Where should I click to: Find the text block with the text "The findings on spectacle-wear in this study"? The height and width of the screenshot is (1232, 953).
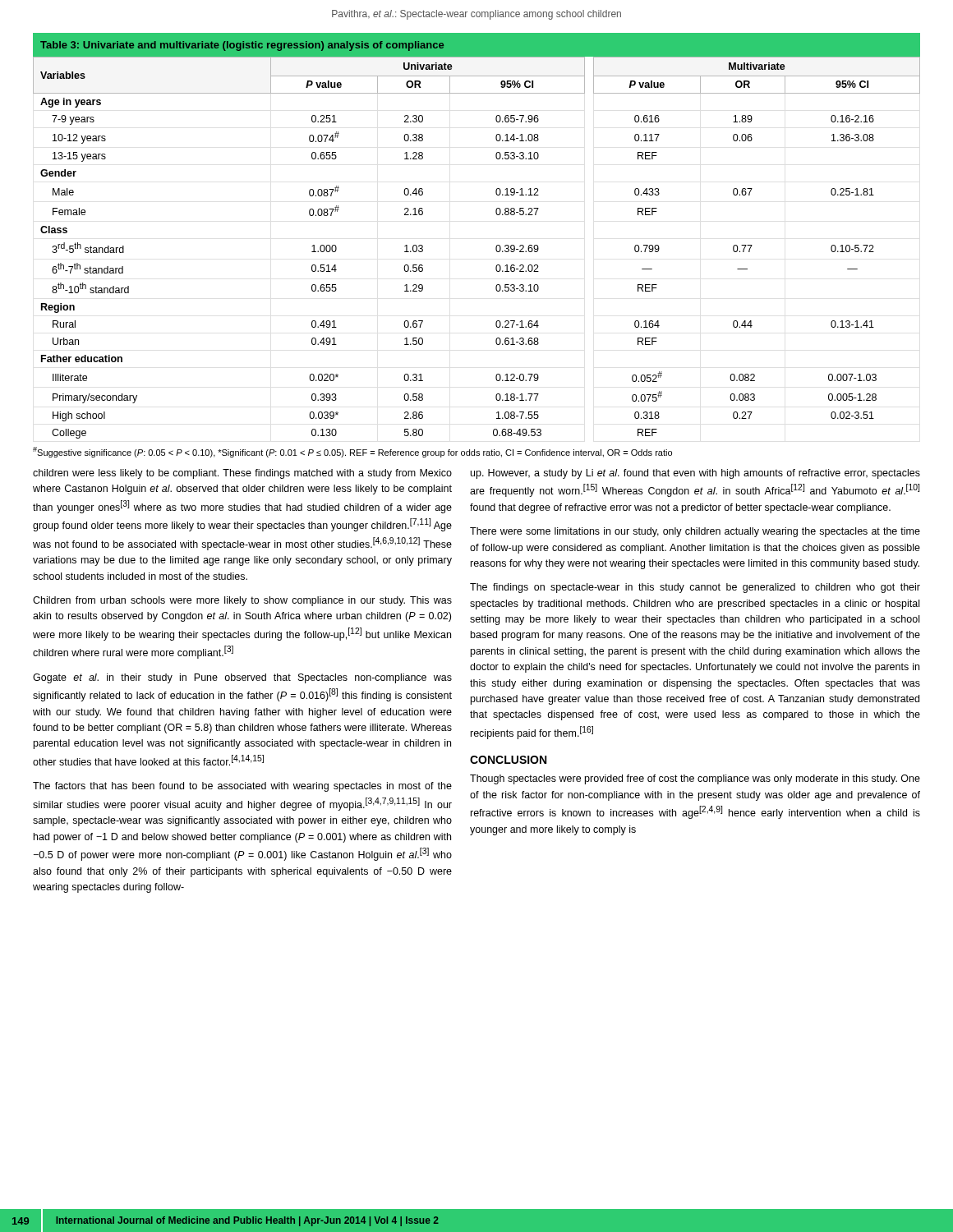coord(695,660)
